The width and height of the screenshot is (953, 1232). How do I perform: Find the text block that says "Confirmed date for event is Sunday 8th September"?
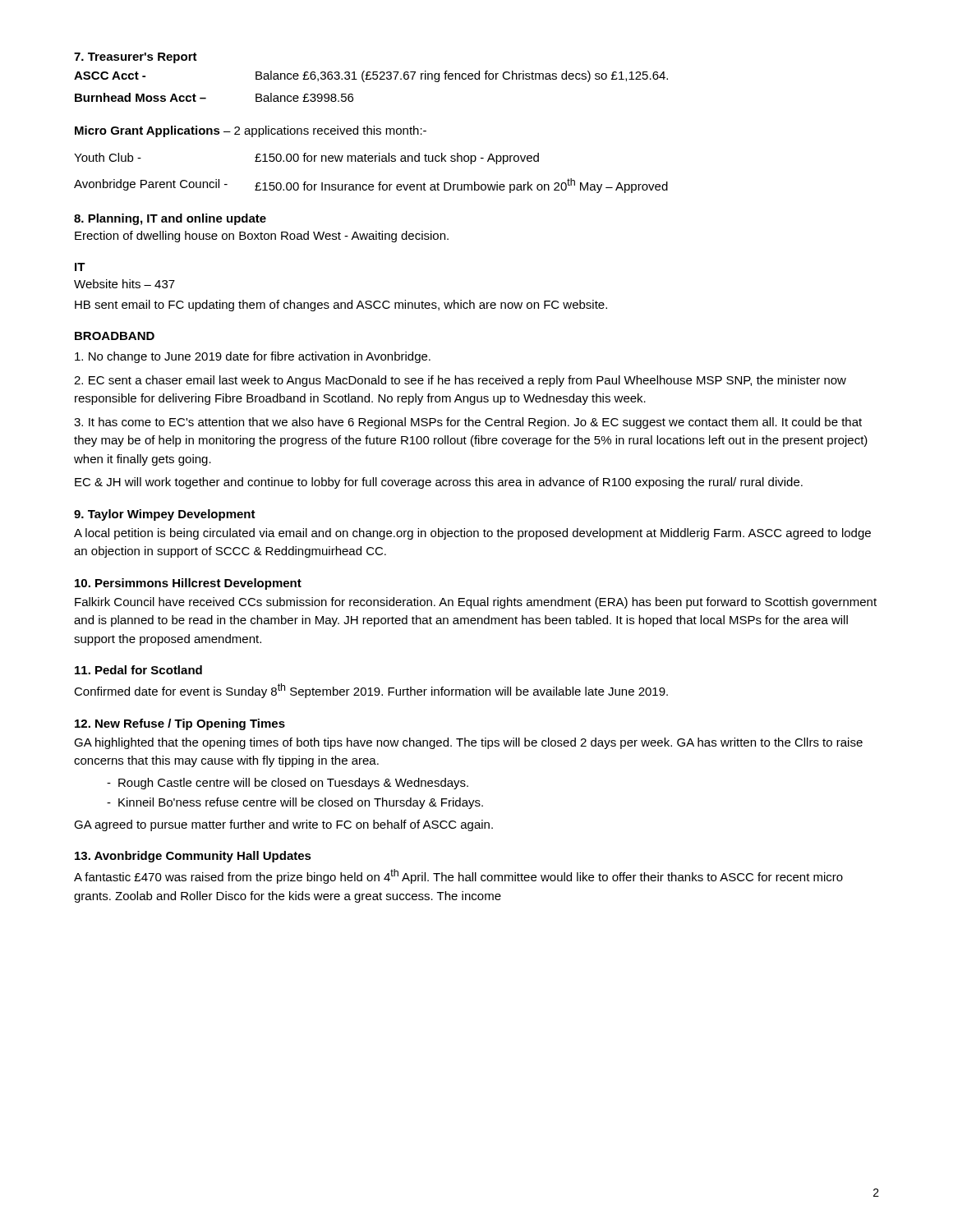coord(371,690)
